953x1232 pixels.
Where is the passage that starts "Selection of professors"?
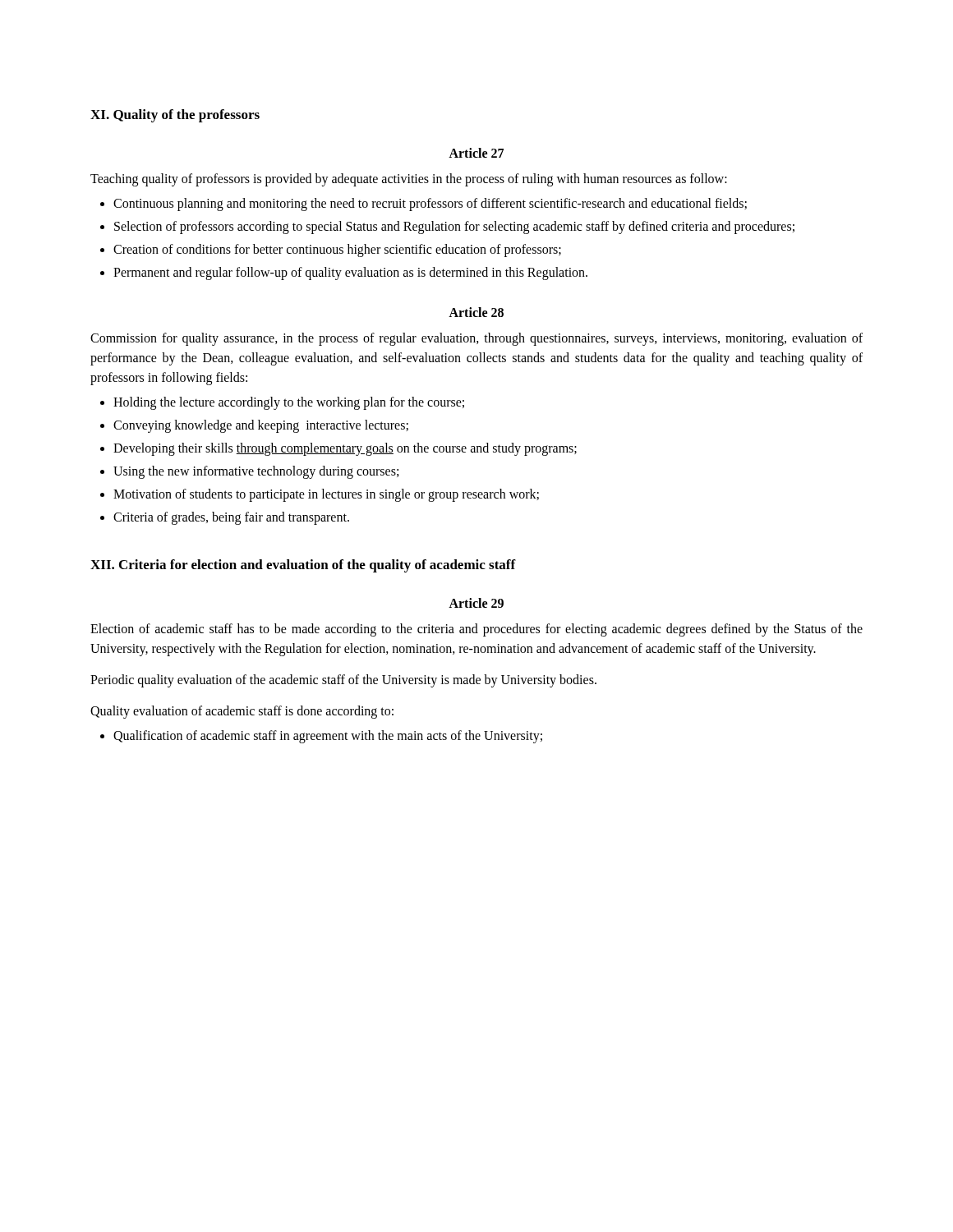pyautogui.click(x=454, y=226)
